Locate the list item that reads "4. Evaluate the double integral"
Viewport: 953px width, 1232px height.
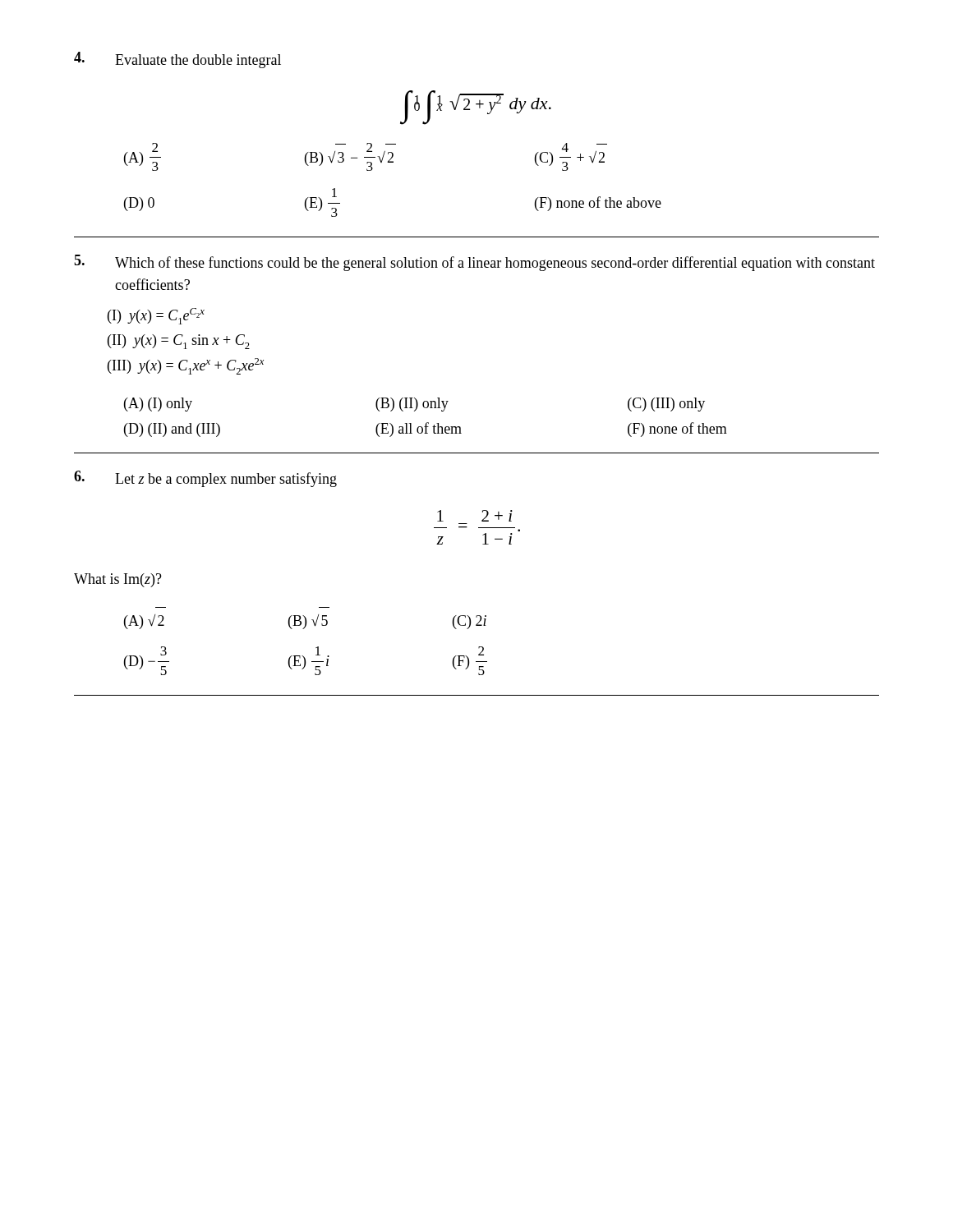(177, 60)
